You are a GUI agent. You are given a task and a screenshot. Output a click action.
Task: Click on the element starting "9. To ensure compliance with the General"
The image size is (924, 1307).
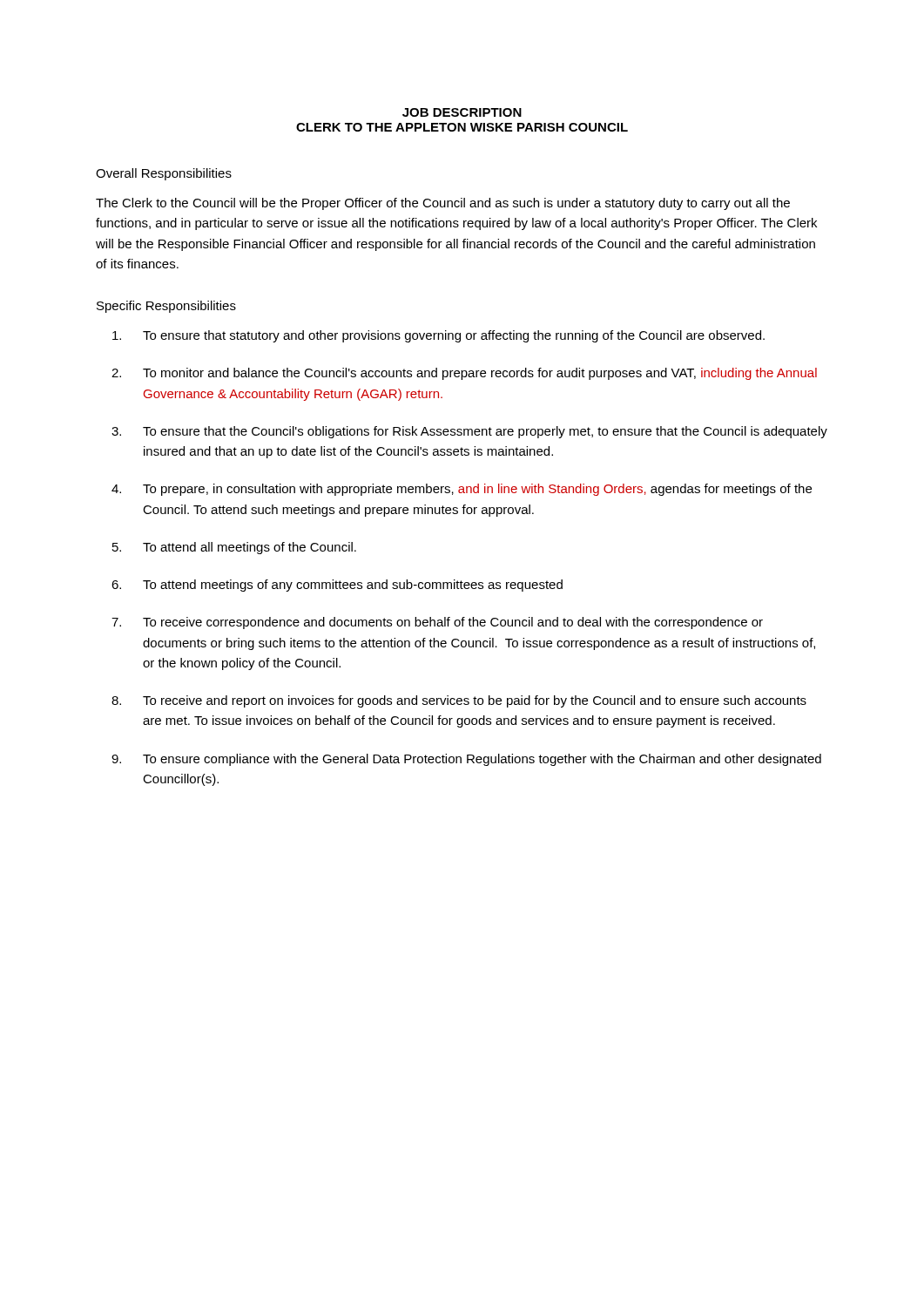[x=462, y=768]
